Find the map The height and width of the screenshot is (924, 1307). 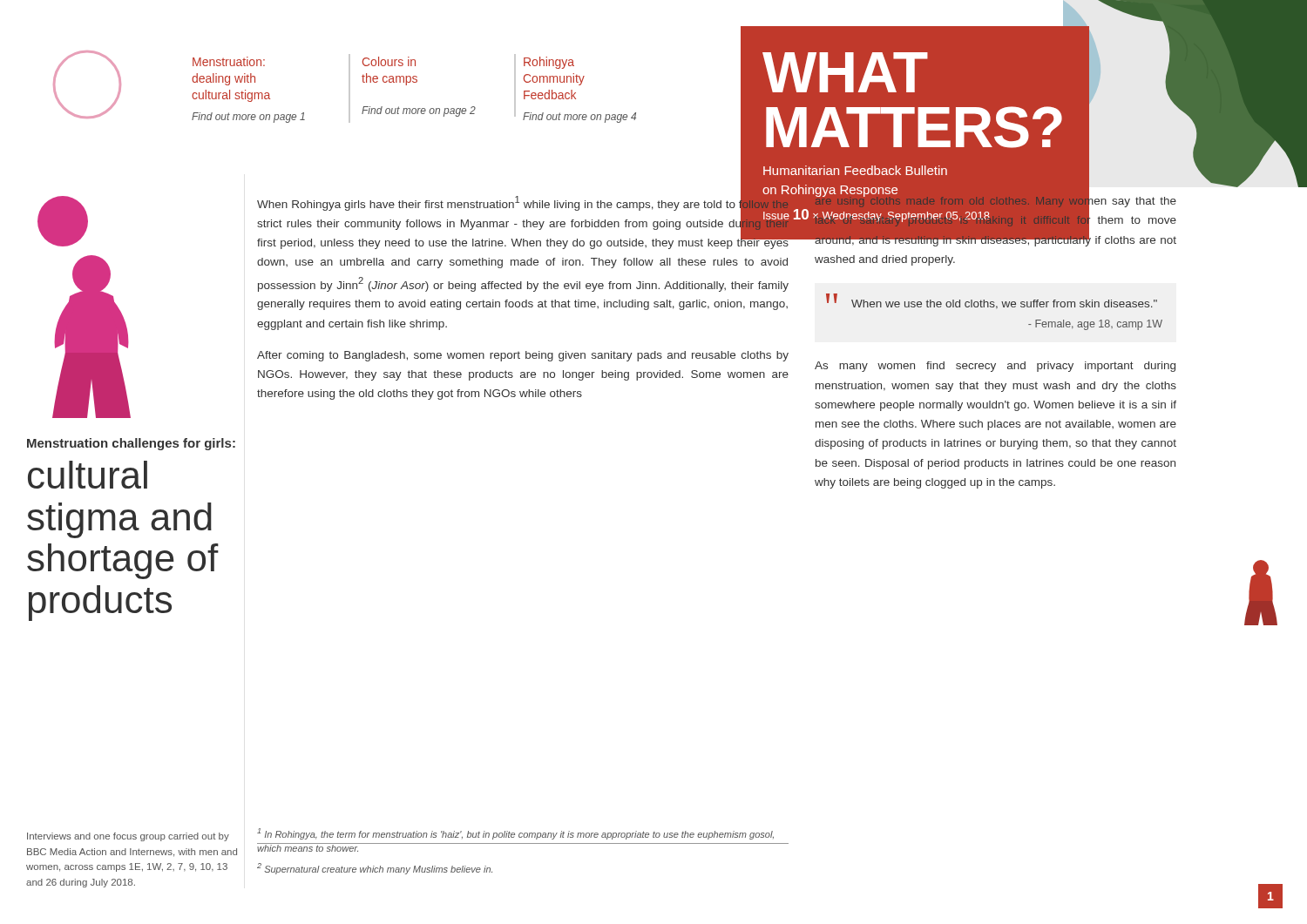(x=1185, y=94)
